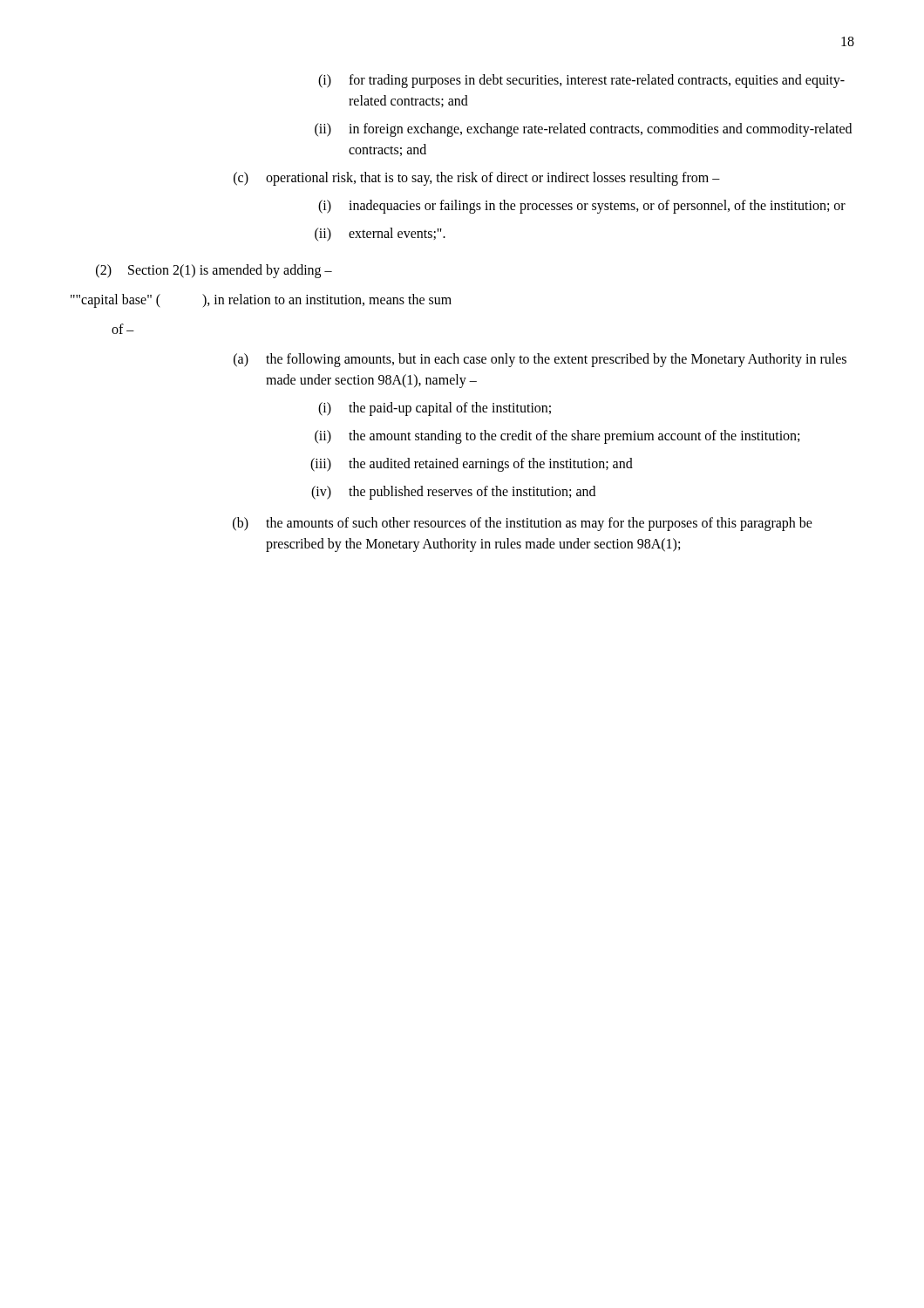Image resolution: width=924 pixels, height=1308 pixels.
Task: Locate the block of text that opens with "(a) the following amounts,"
Action: click(x=527, y=370)
